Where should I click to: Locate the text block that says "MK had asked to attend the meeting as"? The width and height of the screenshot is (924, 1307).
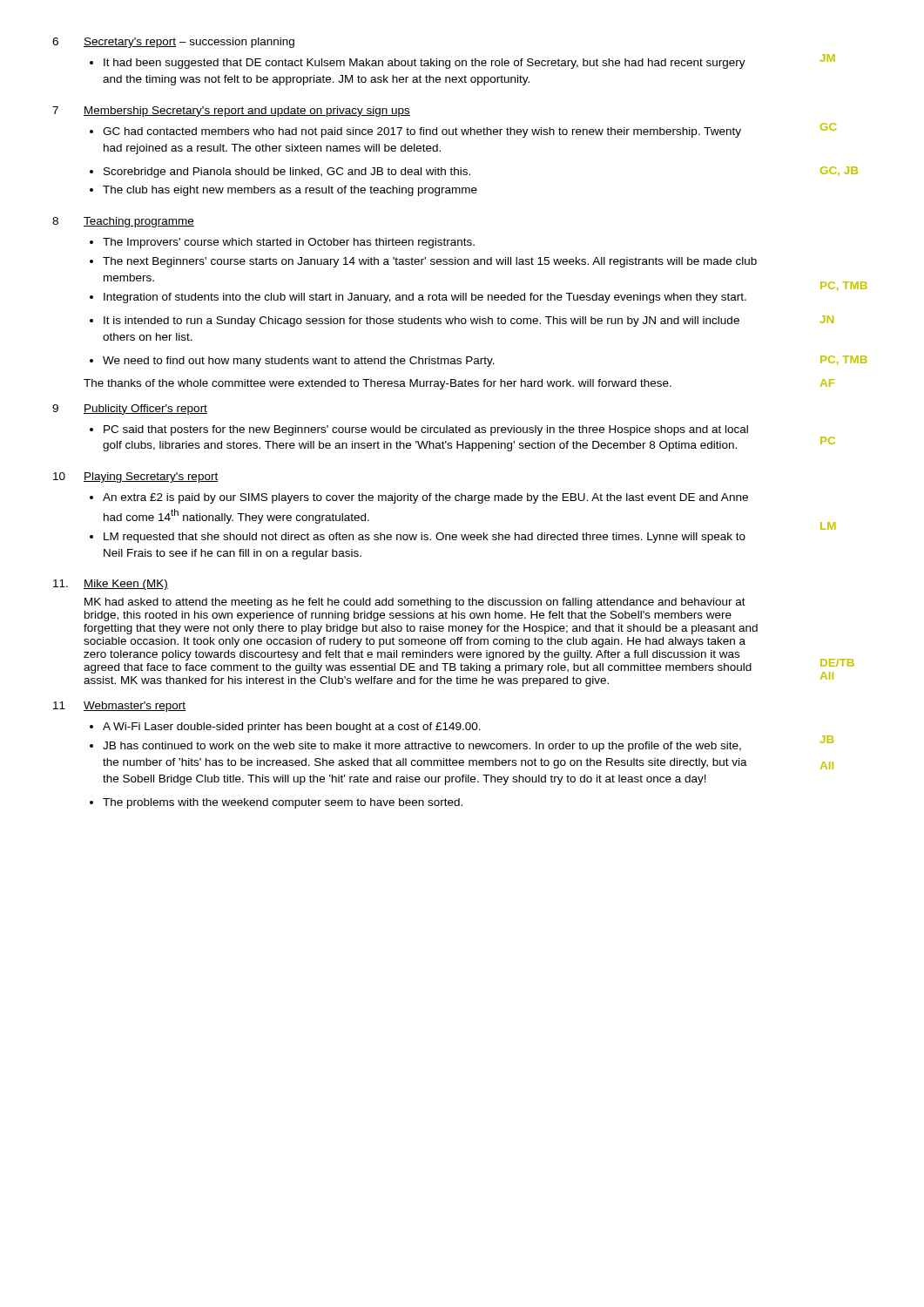(x=421, y=641)
